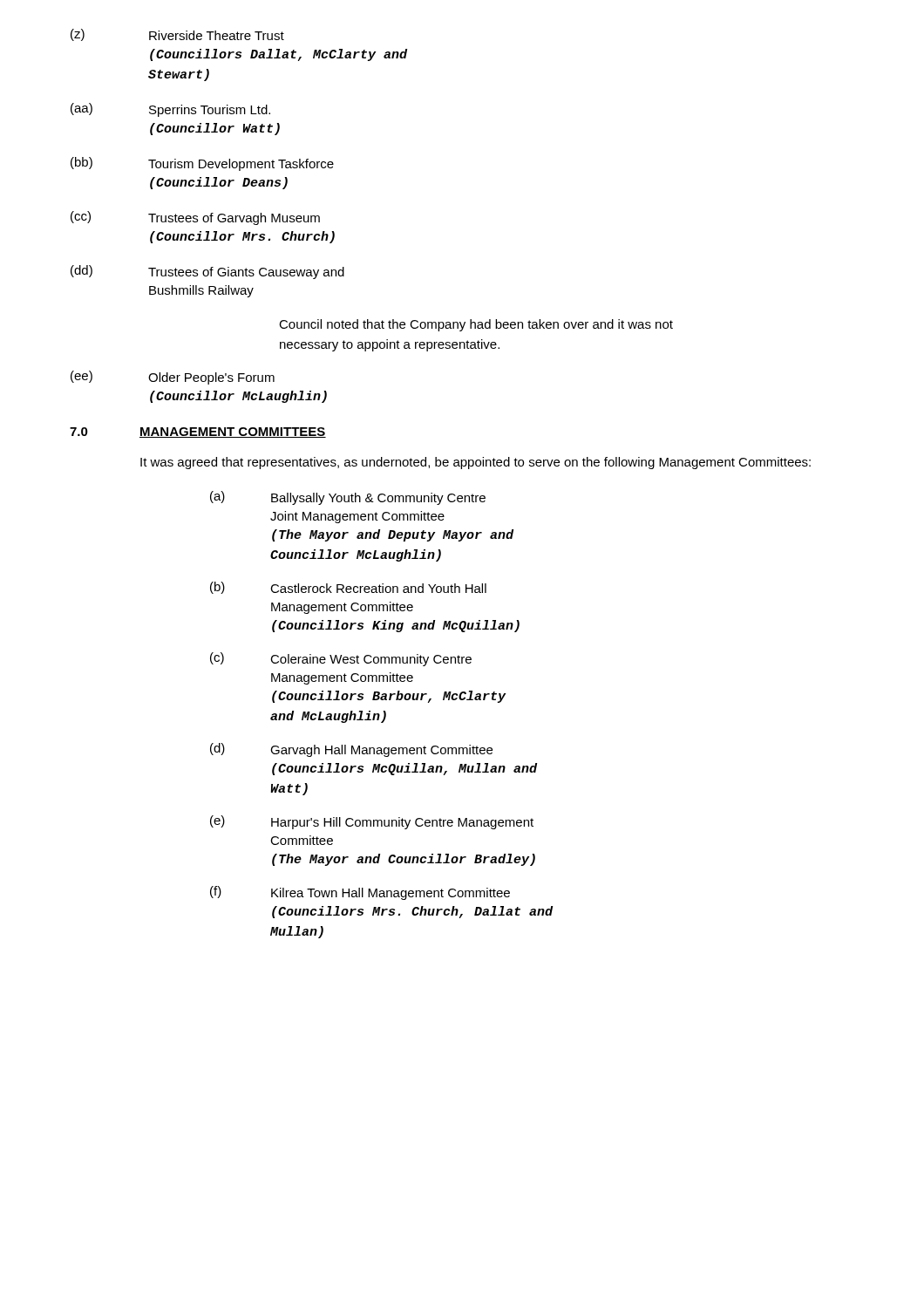Locate the element starting "(aa) Sperrins Tourism"

coord(170,110)
